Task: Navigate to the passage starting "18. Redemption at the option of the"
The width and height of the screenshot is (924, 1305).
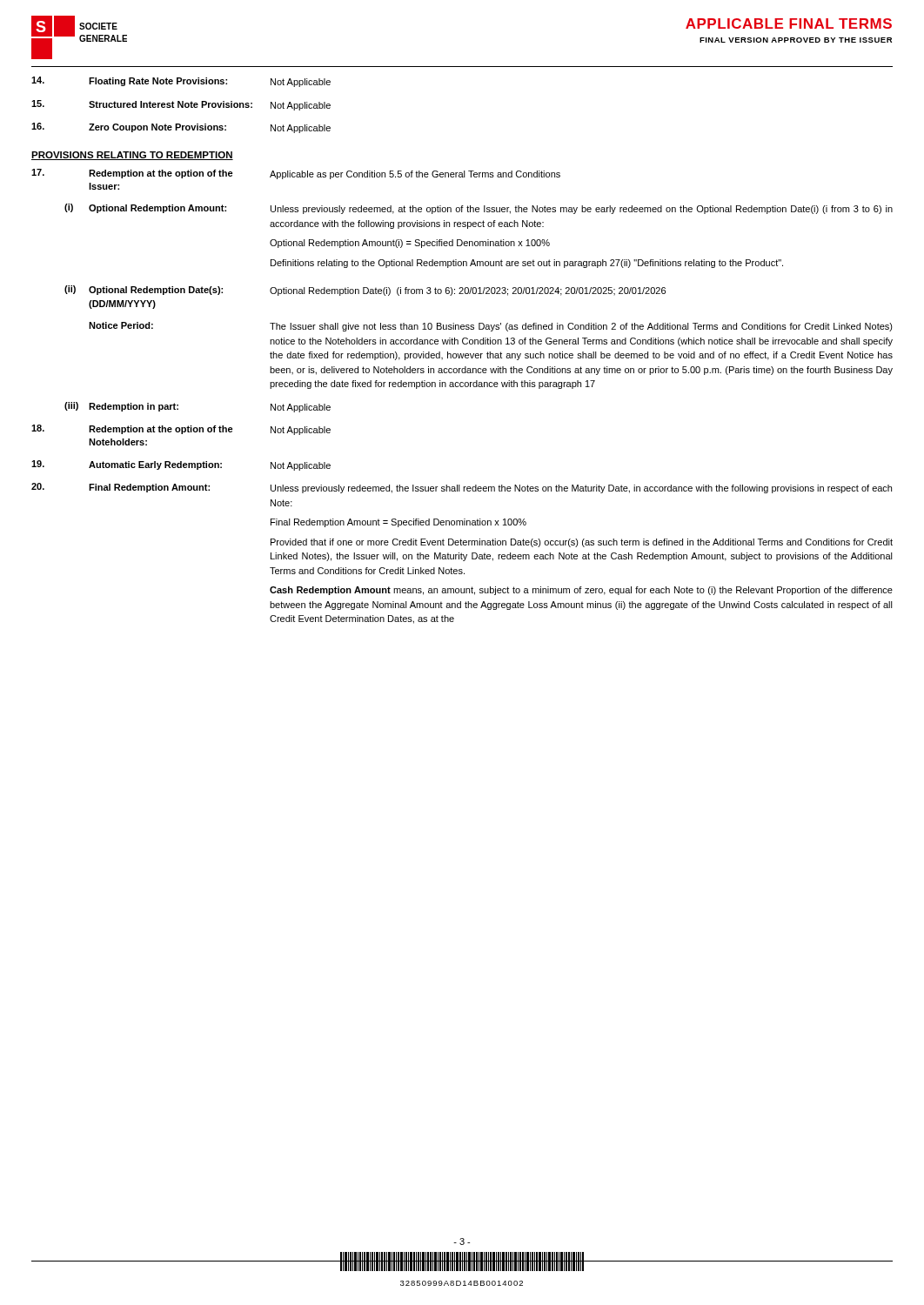Action: [181, 430]
